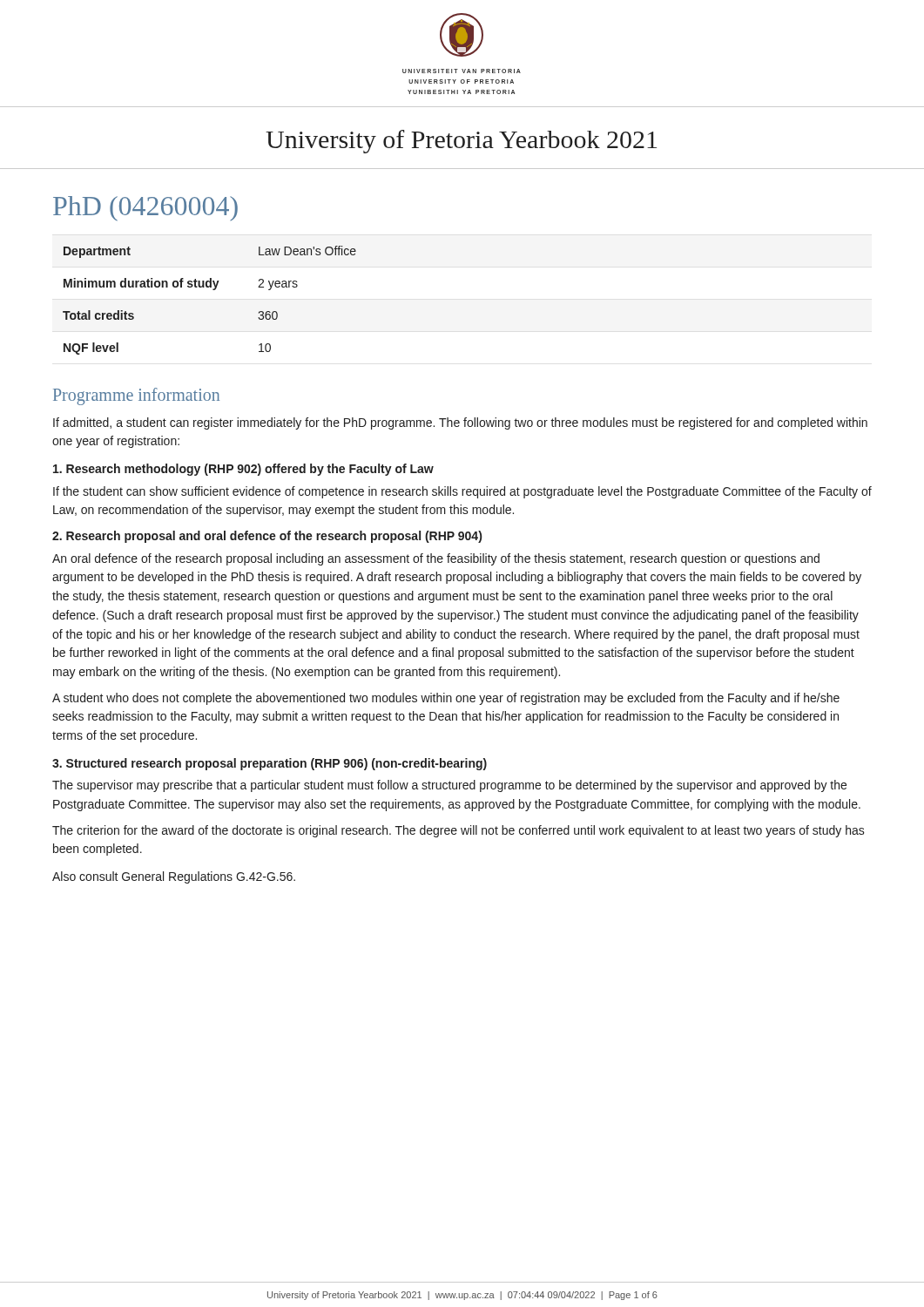Viewport: 924px width, 1307px height.
Task: Click the passage that begins "The criterion for the award"
Action: pyautogui.click(x=458, y=840)
